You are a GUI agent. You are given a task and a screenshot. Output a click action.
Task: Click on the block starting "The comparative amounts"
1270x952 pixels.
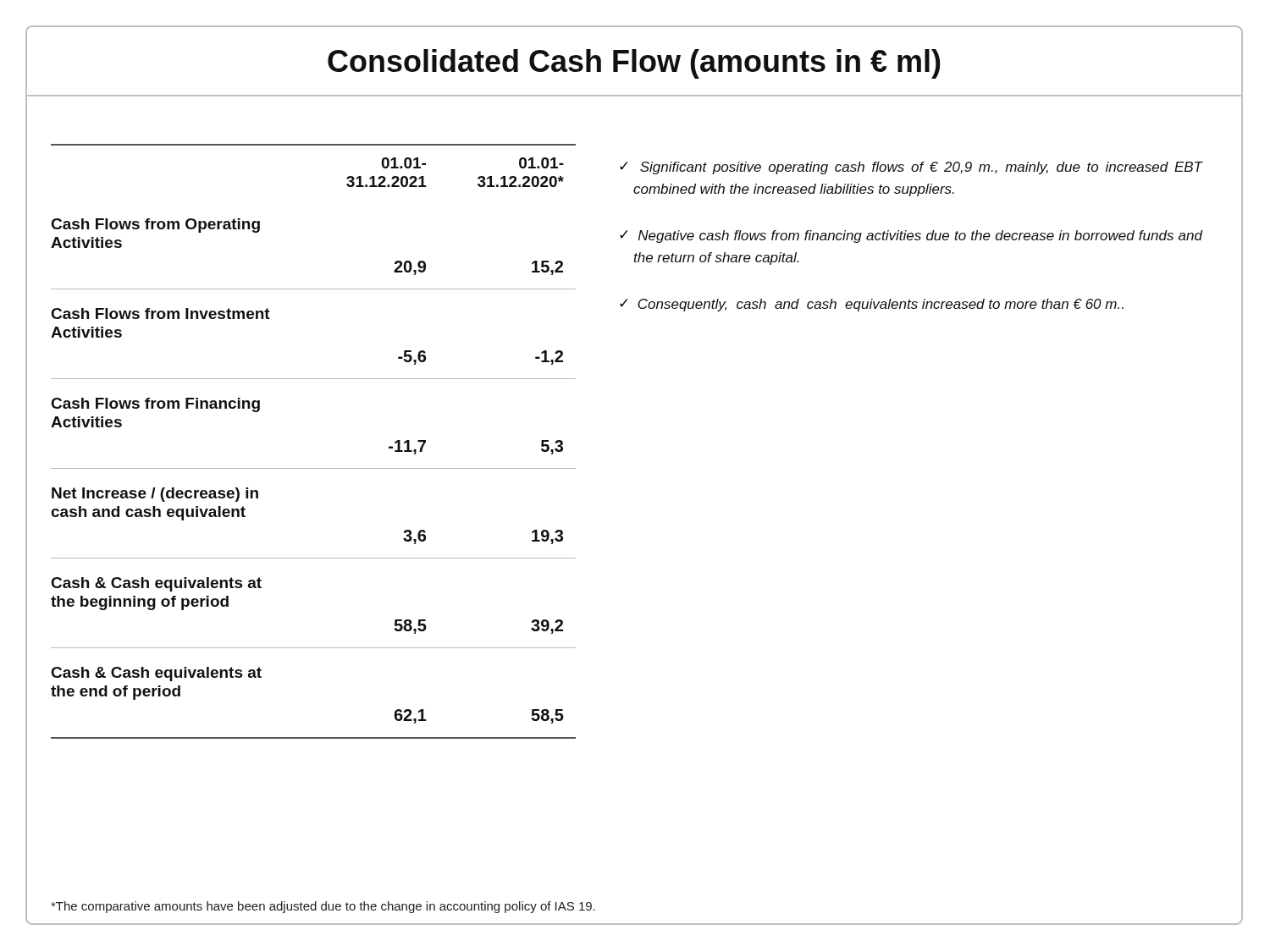(323, 906)
